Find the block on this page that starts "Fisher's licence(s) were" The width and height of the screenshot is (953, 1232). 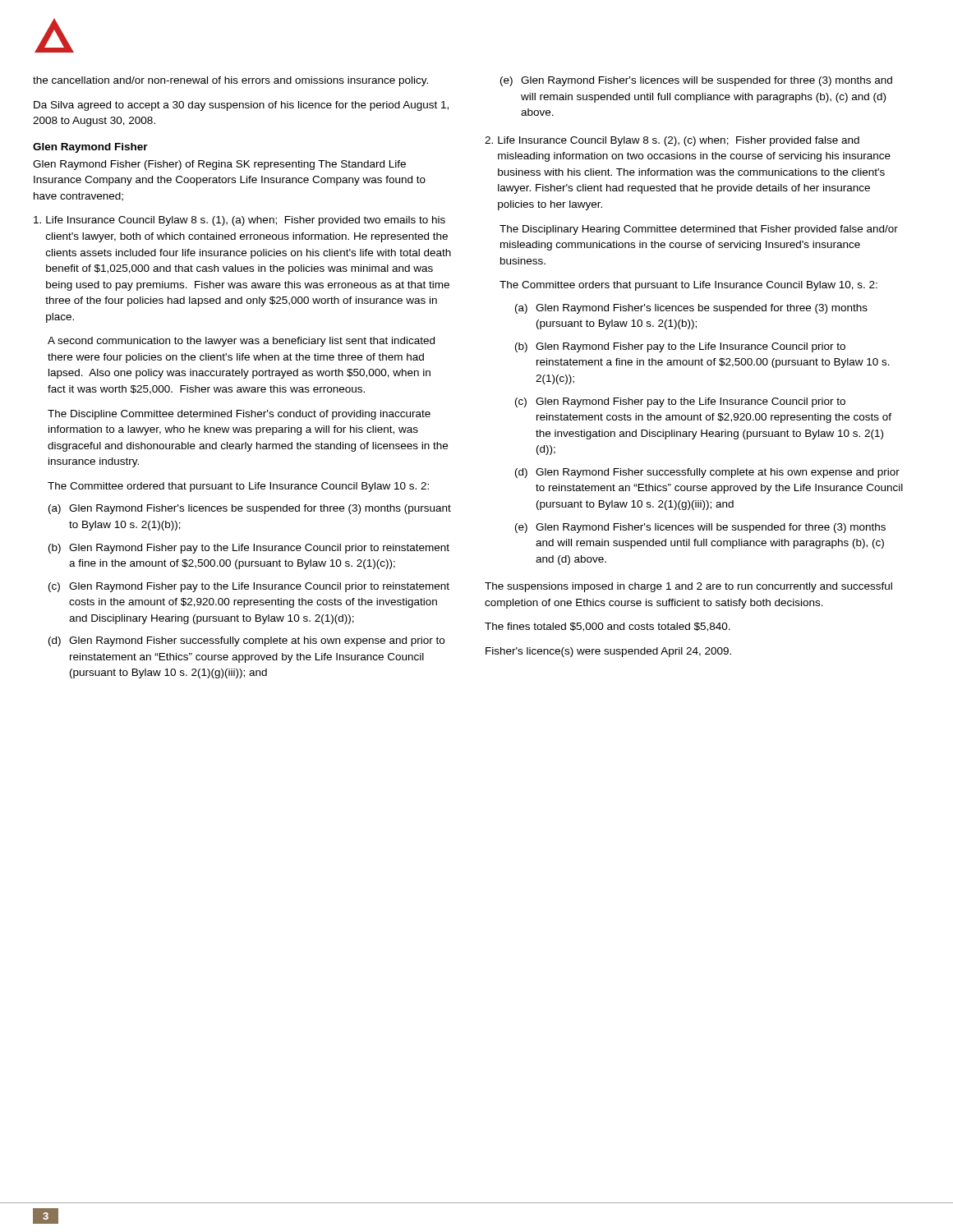[x=608, y=651]
